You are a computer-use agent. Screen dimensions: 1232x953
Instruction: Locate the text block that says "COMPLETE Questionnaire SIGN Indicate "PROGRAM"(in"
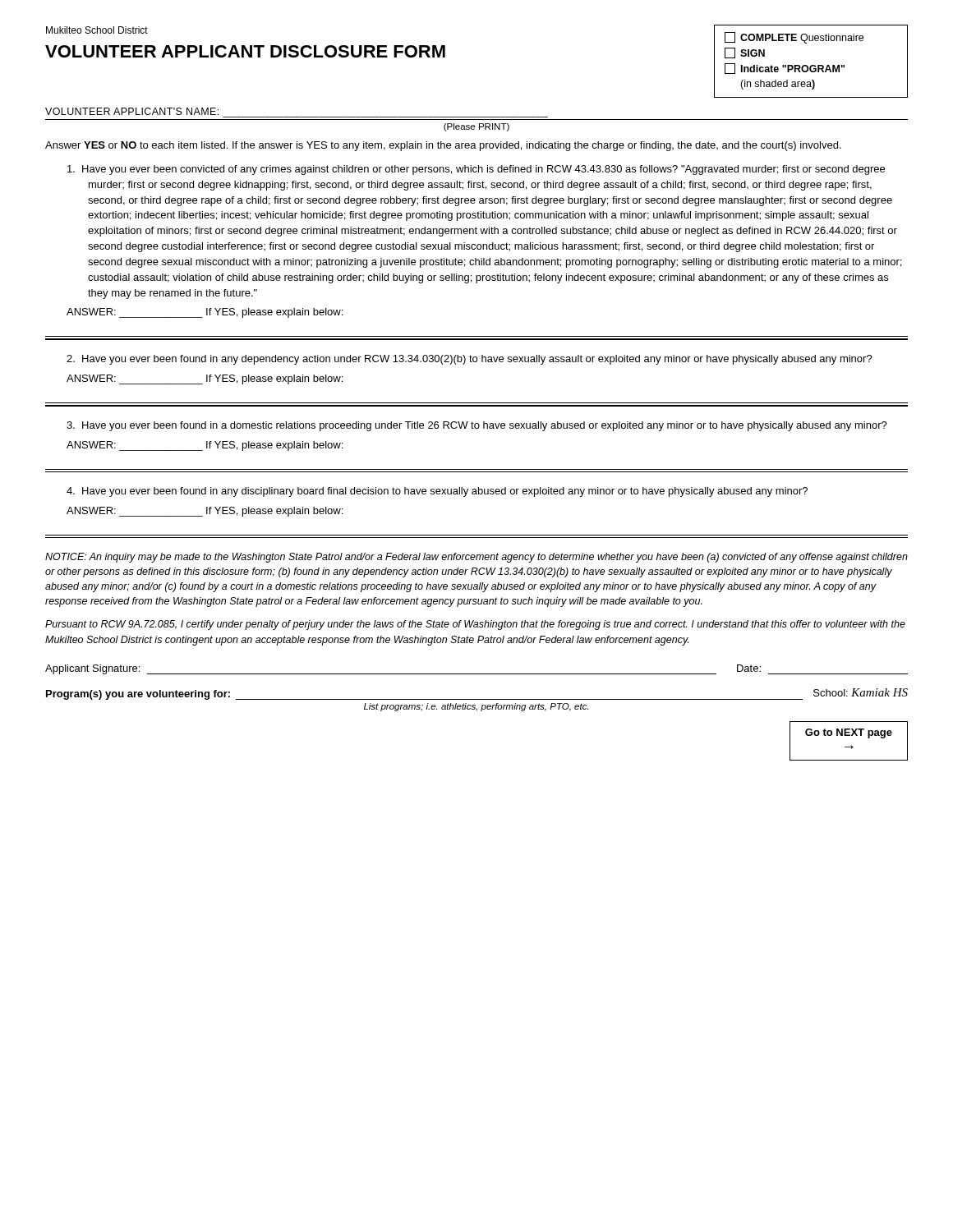[x=811, y=61]
